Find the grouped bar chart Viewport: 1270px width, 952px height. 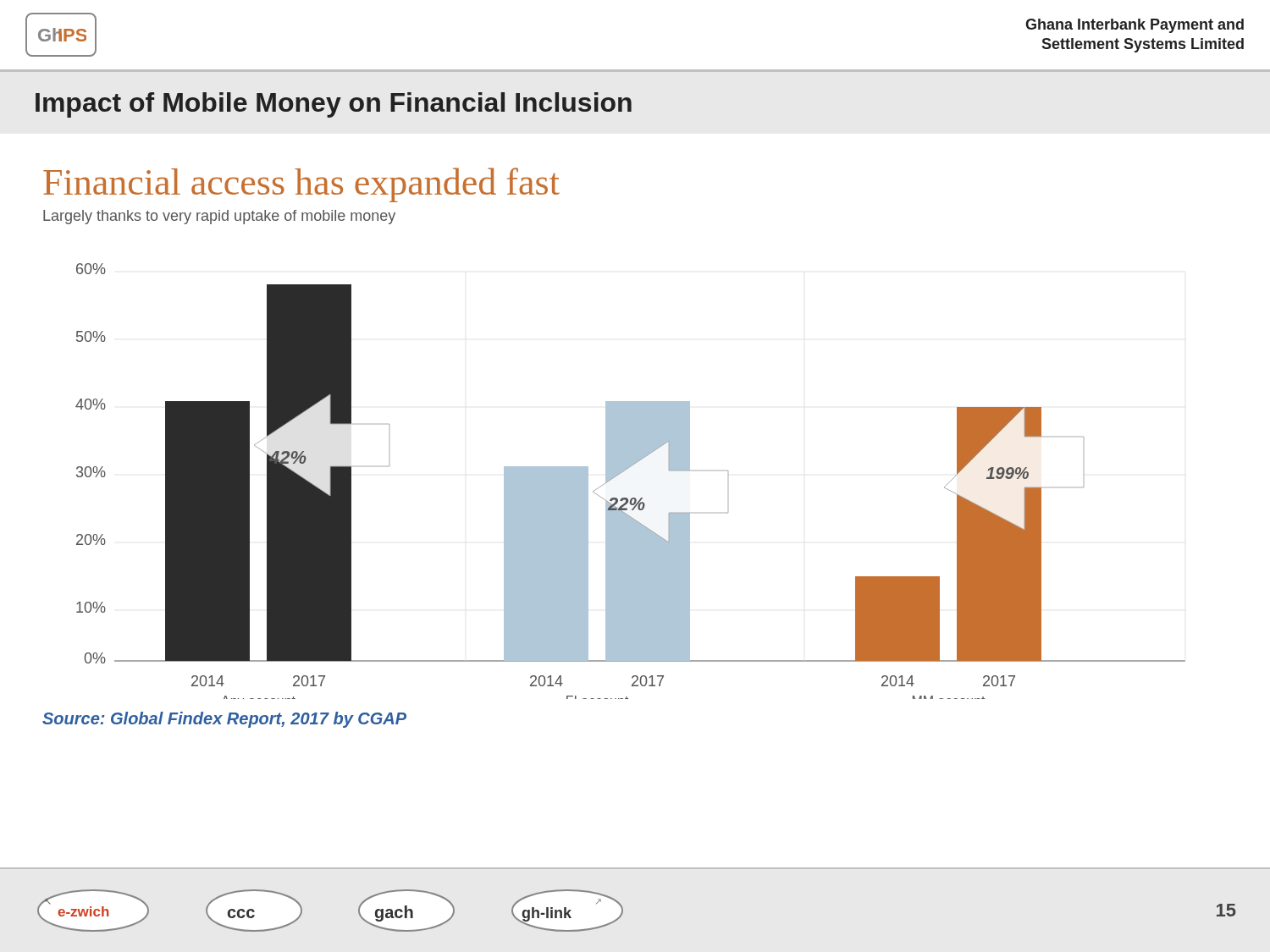coord(635,472)
